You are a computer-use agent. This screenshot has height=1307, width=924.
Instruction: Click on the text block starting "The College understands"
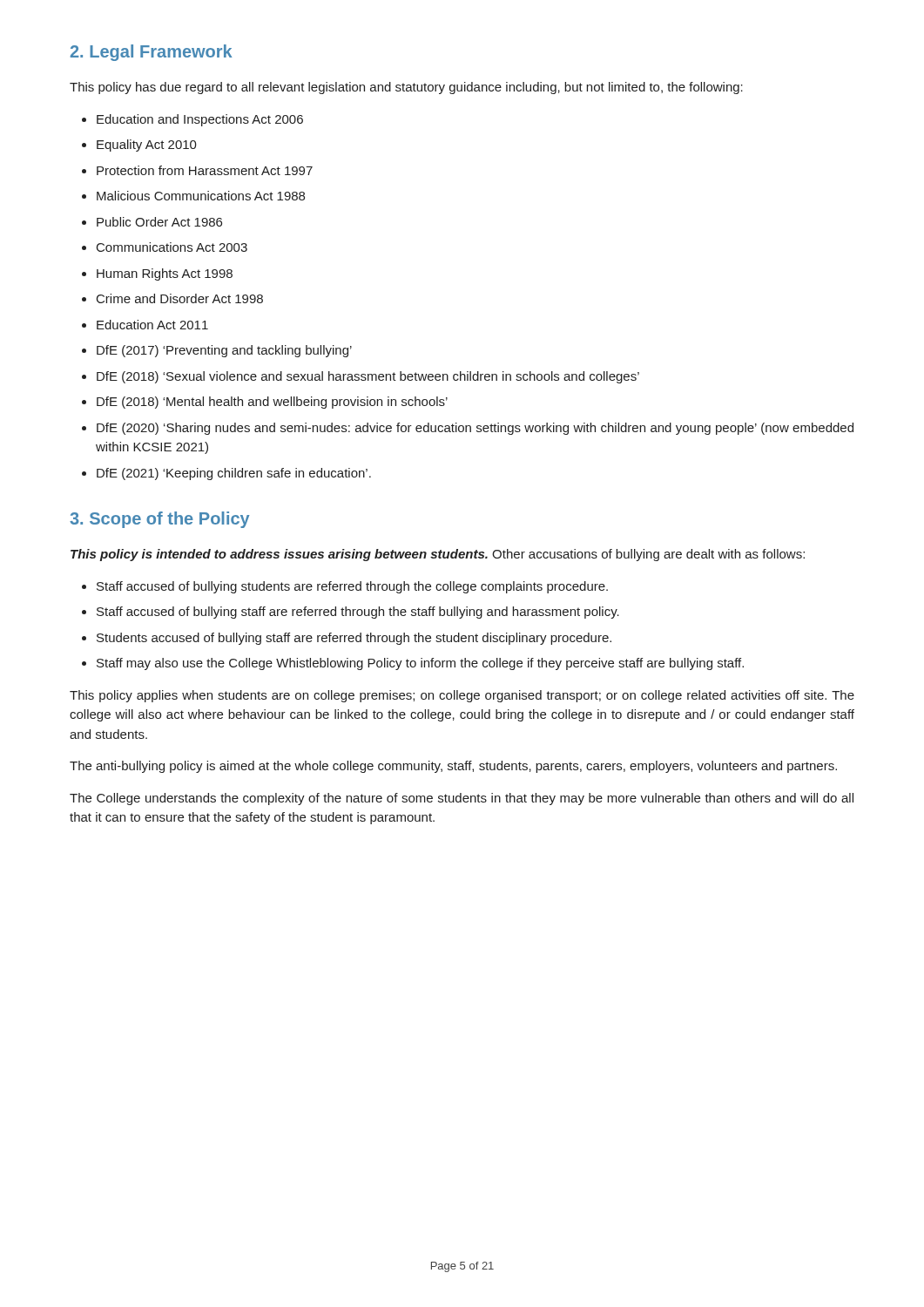click(462, 808)
